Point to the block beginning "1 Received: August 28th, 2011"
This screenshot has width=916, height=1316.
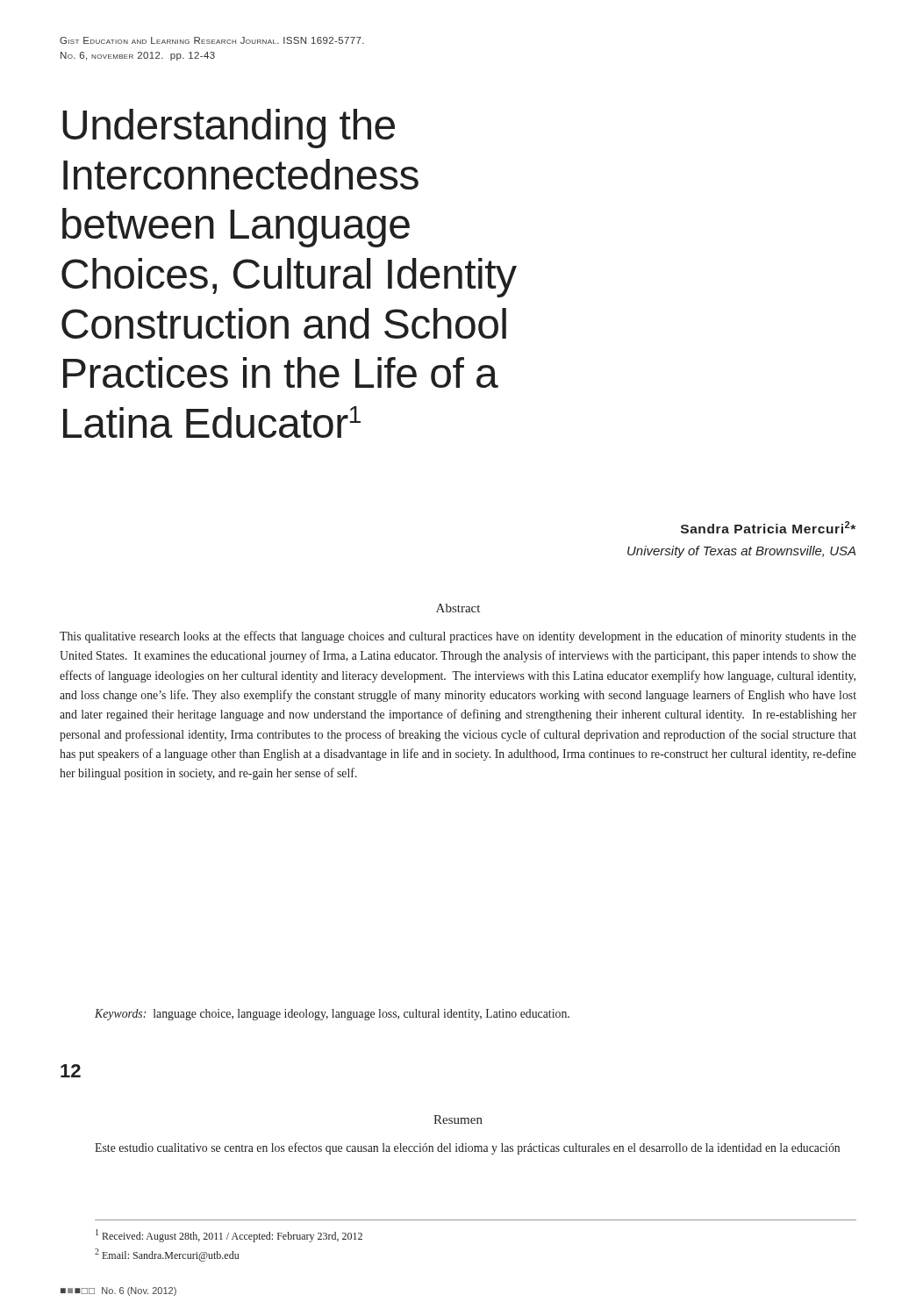pos(229,1244)
